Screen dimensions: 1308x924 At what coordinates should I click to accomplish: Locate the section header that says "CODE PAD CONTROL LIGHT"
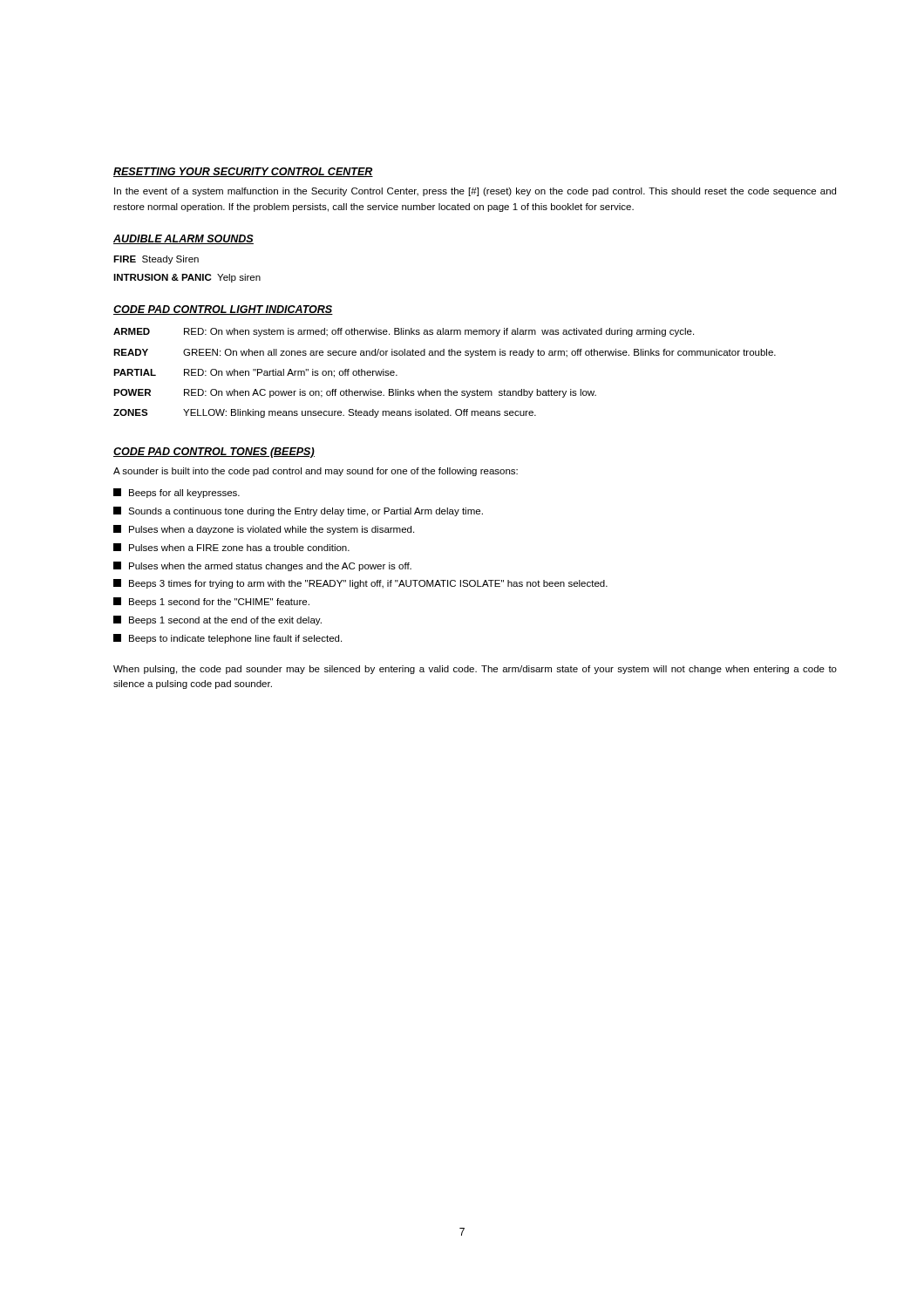pos(223,310)
